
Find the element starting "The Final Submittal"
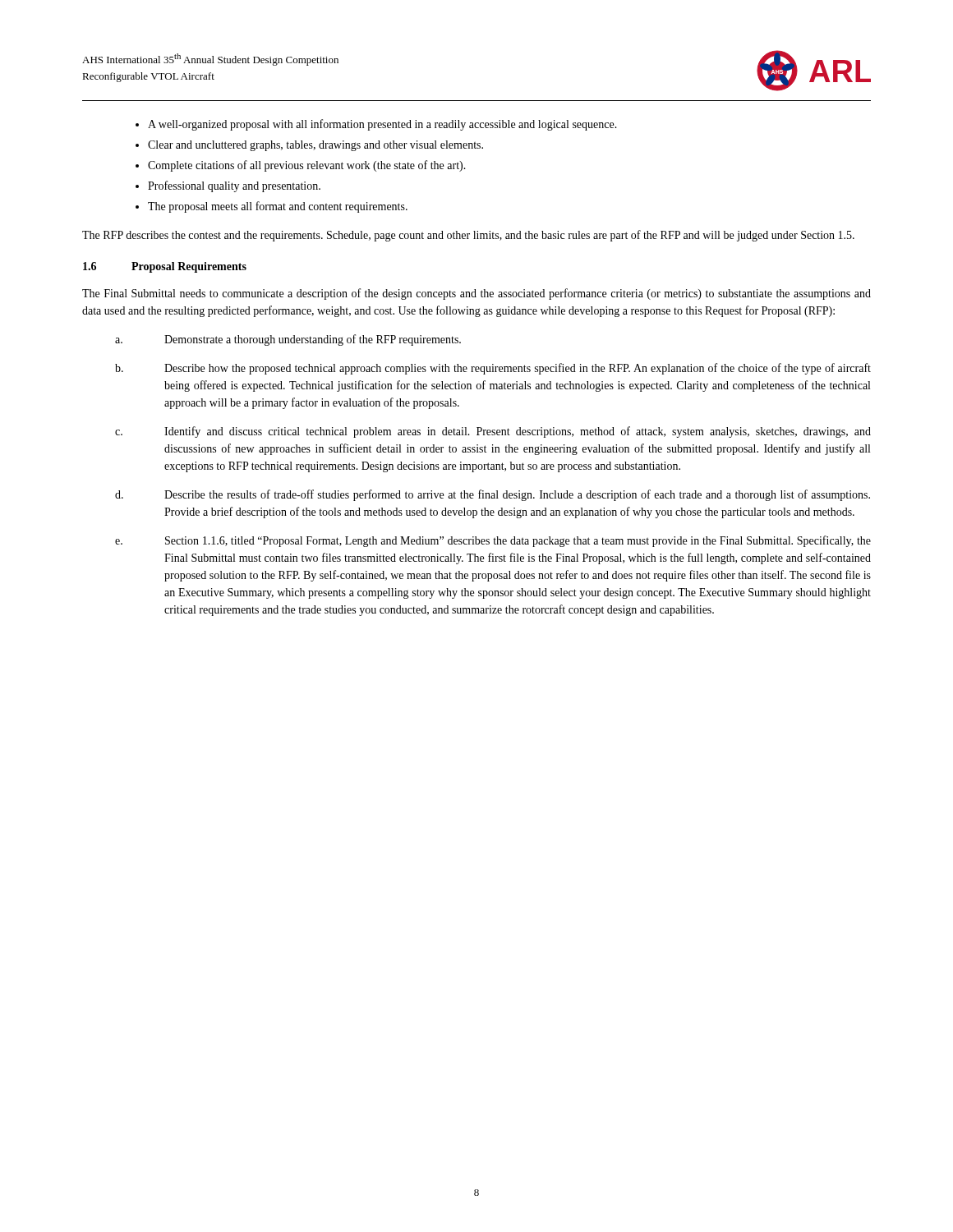tap(476, 302)
